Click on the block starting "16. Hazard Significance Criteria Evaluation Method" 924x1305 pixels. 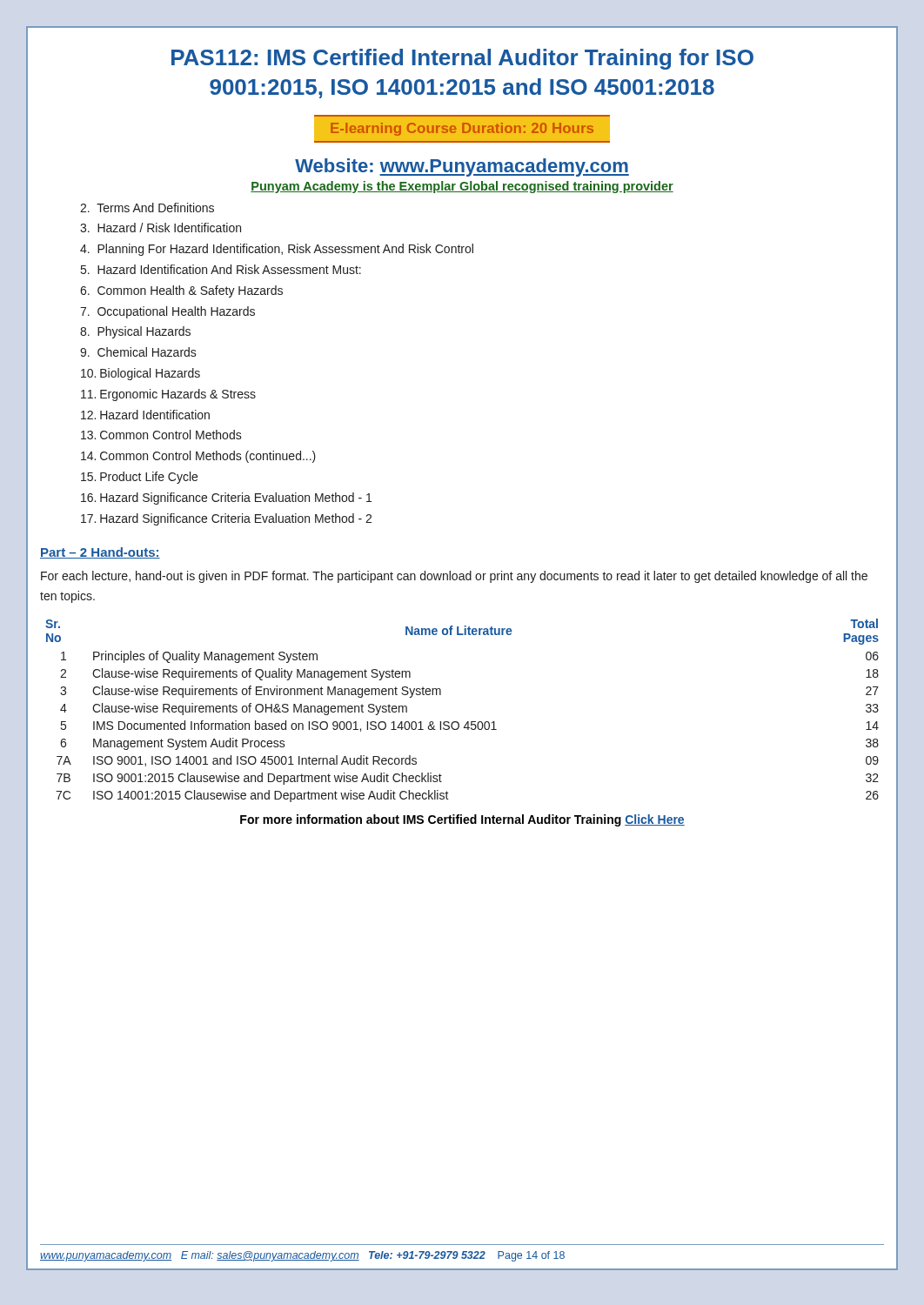(x=226, y=497)
